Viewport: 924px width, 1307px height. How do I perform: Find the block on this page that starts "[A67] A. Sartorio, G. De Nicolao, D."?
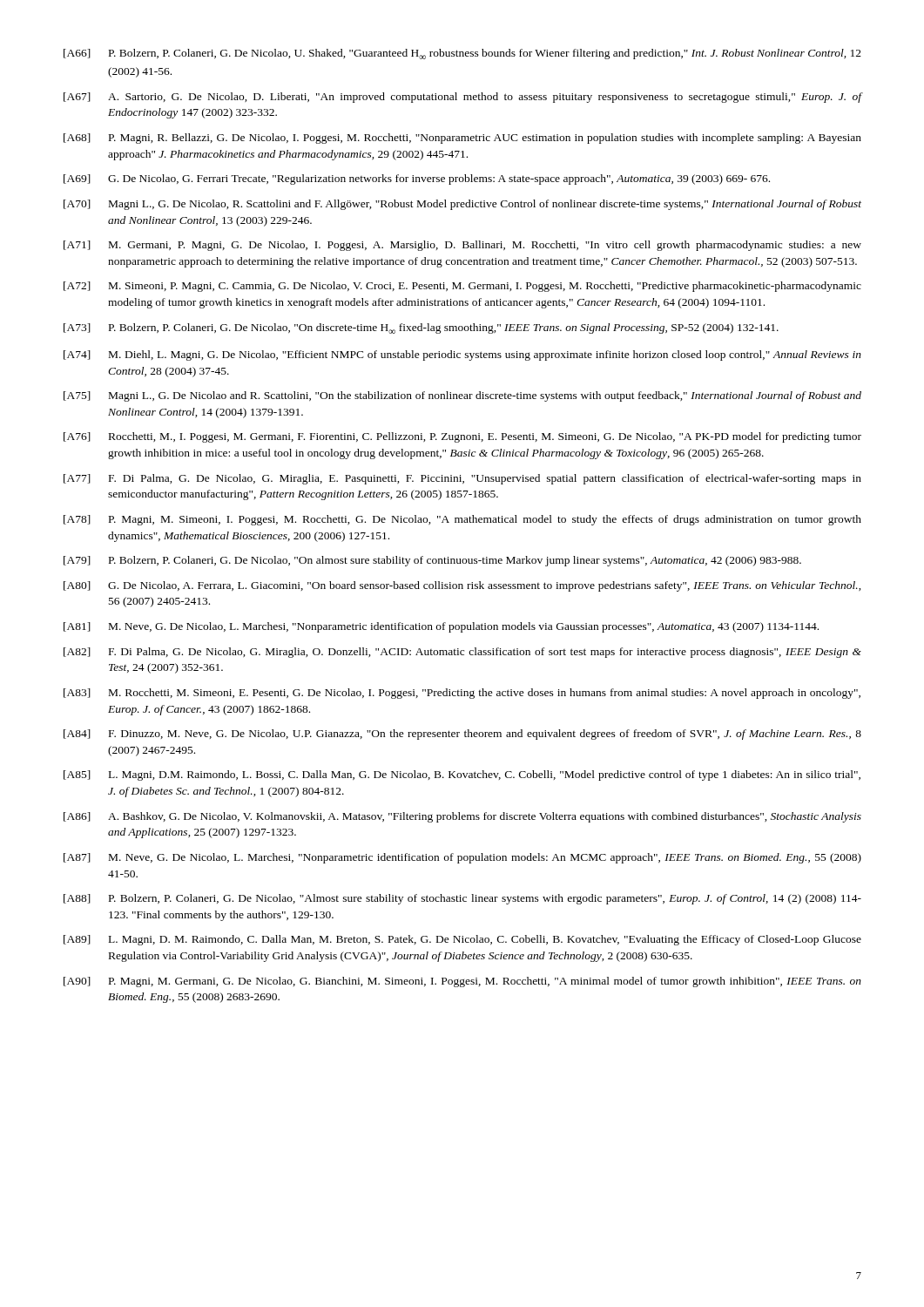point(462,105)
